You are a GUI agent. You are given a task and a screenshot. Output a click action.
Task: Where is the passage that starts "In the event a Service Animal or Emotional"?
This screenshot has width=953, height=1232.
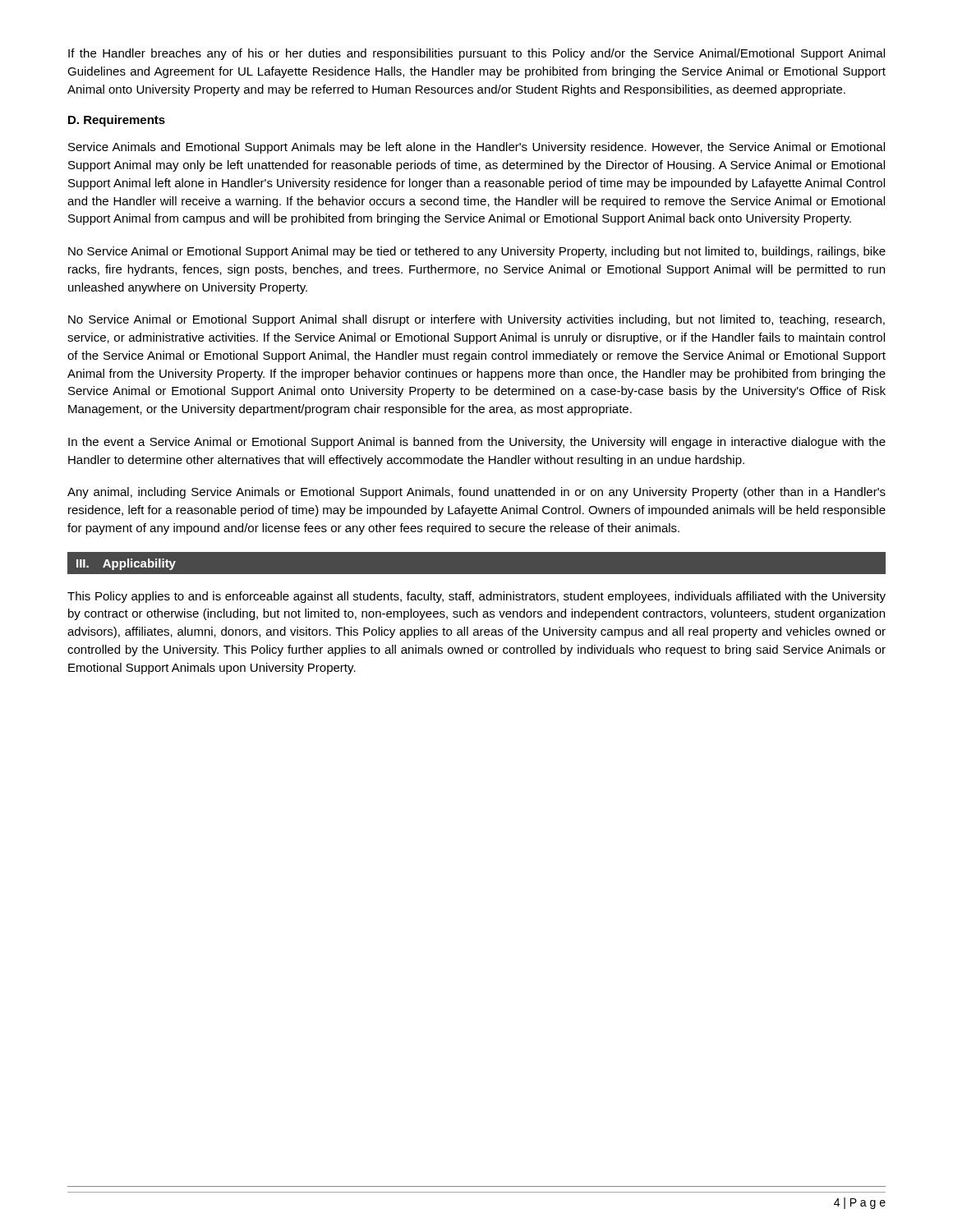click(x=476, y=450)
